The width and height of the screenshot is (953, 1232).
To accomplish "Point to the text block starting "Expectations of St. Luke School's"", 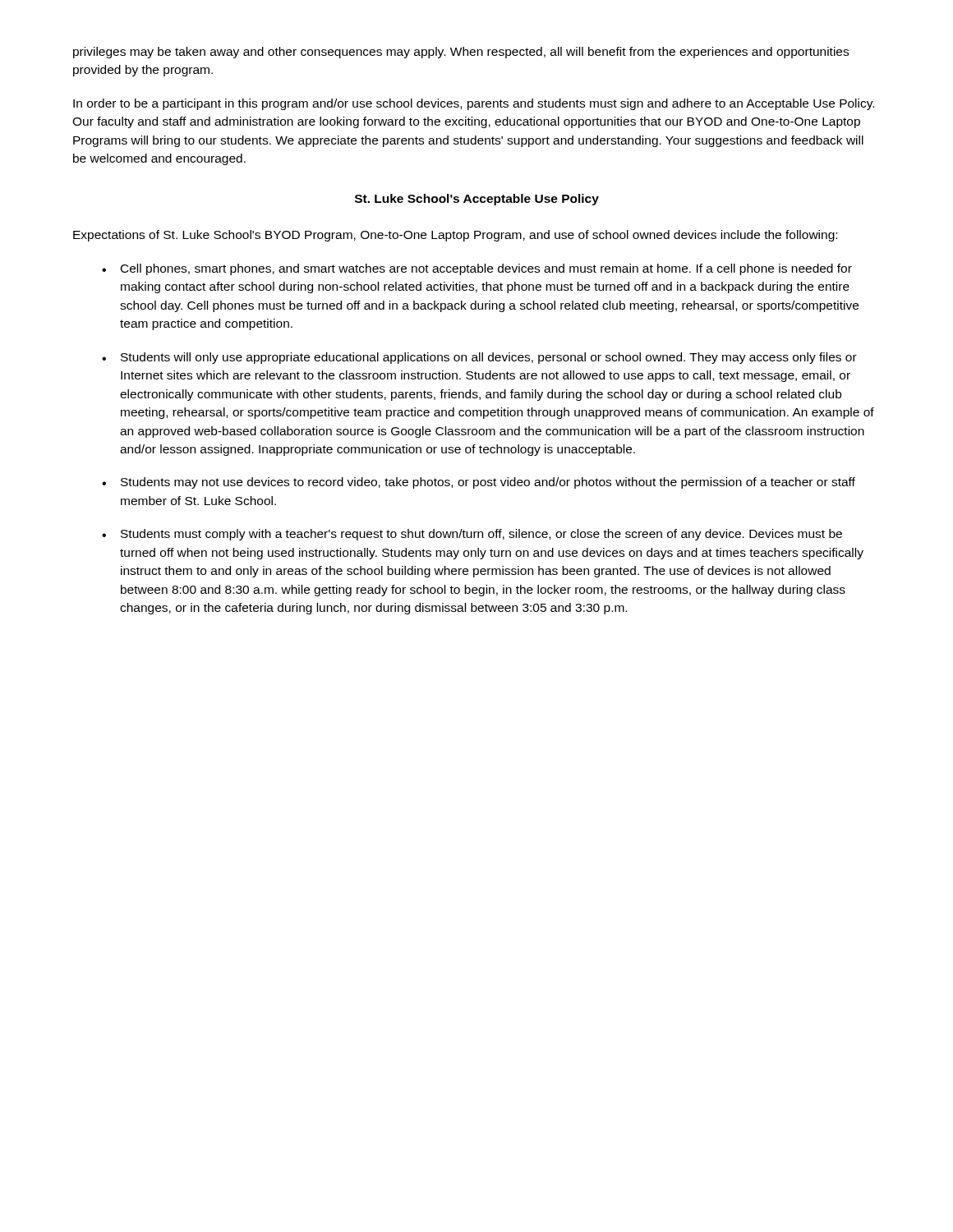I will click(x=455, y=235).
